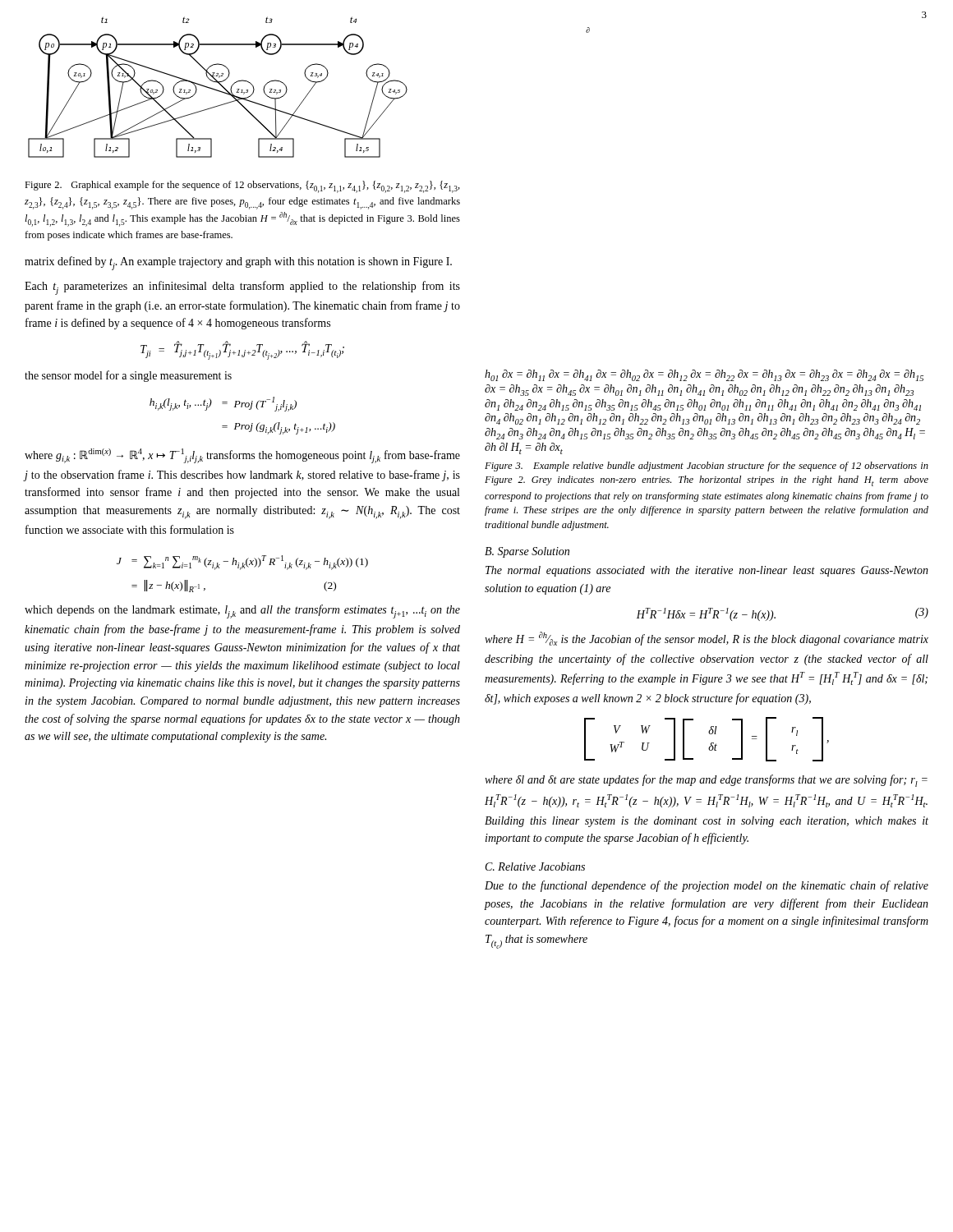This screenshot has height=1232, width=953.
Task: Locate the text block that says "The normal equations associated with the iterative non-linear"
Action: tap(707, 580)
